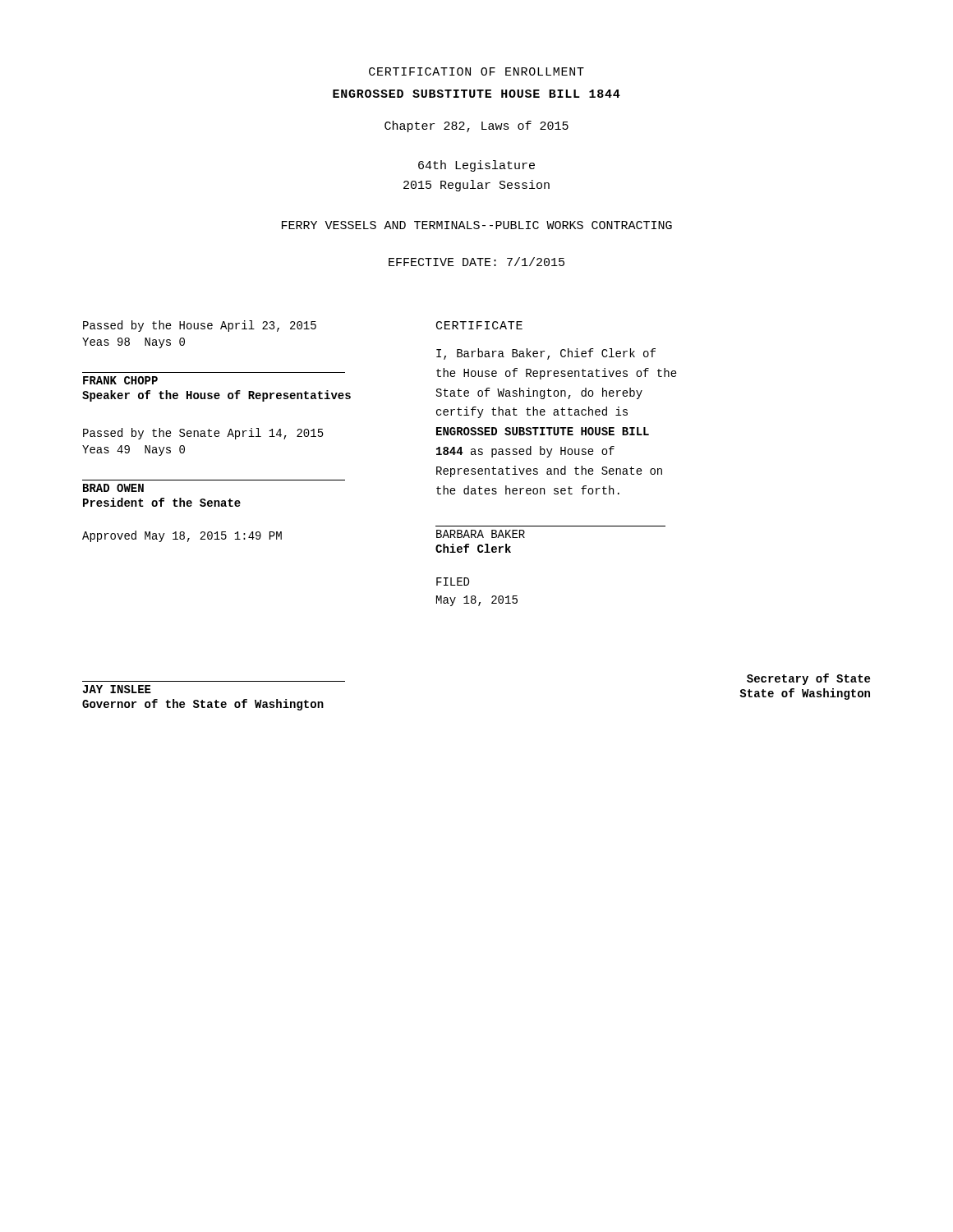Viewport: 953px width, 1232px height.
Task: Click on the text that reads "EFFECTIVE DATE: 7/1/2015"
Action: [476, 263]
